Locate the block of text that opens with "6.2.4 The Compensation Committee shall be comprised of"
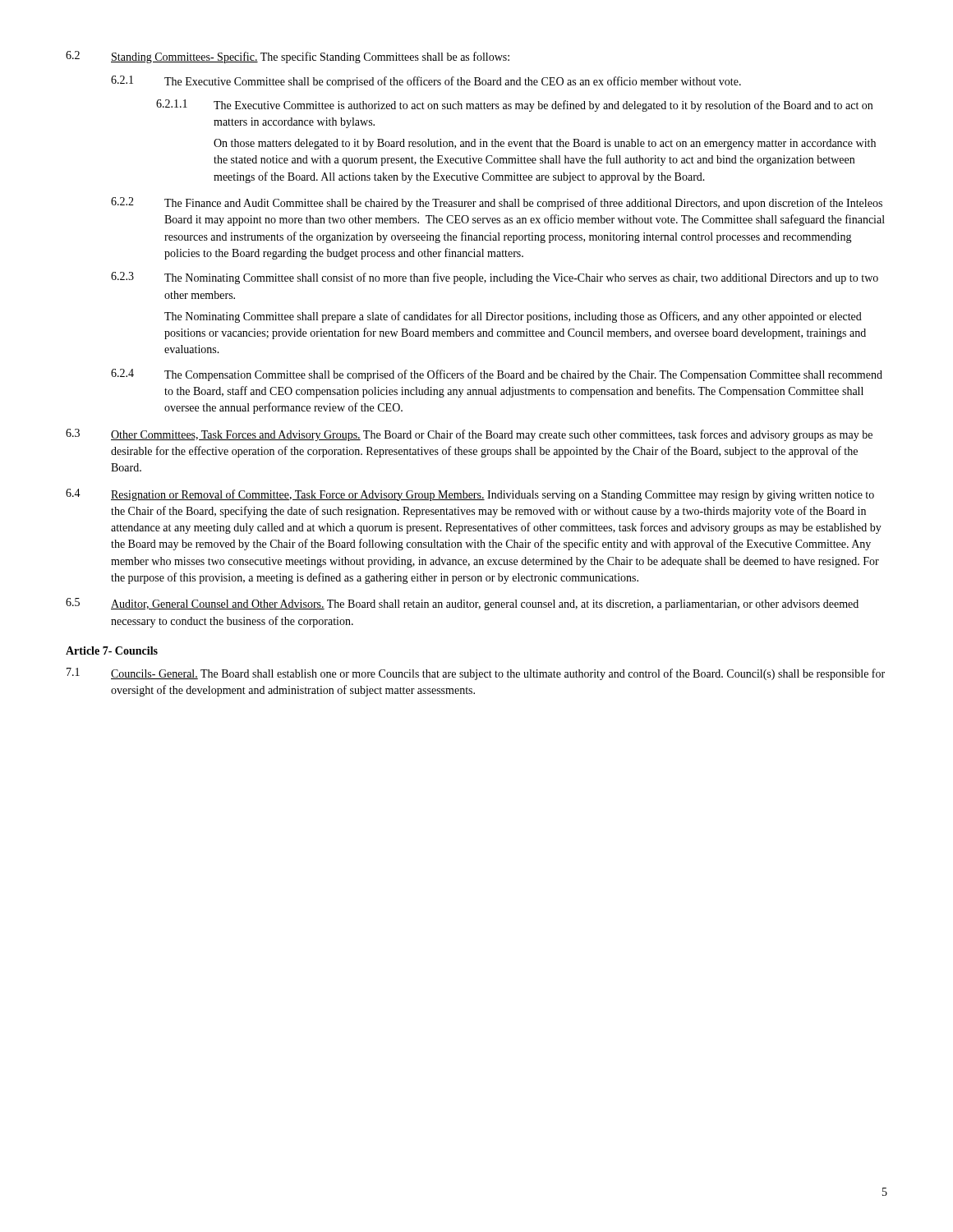Screen dimensions: 1232x953 click(x=499, y=392)
